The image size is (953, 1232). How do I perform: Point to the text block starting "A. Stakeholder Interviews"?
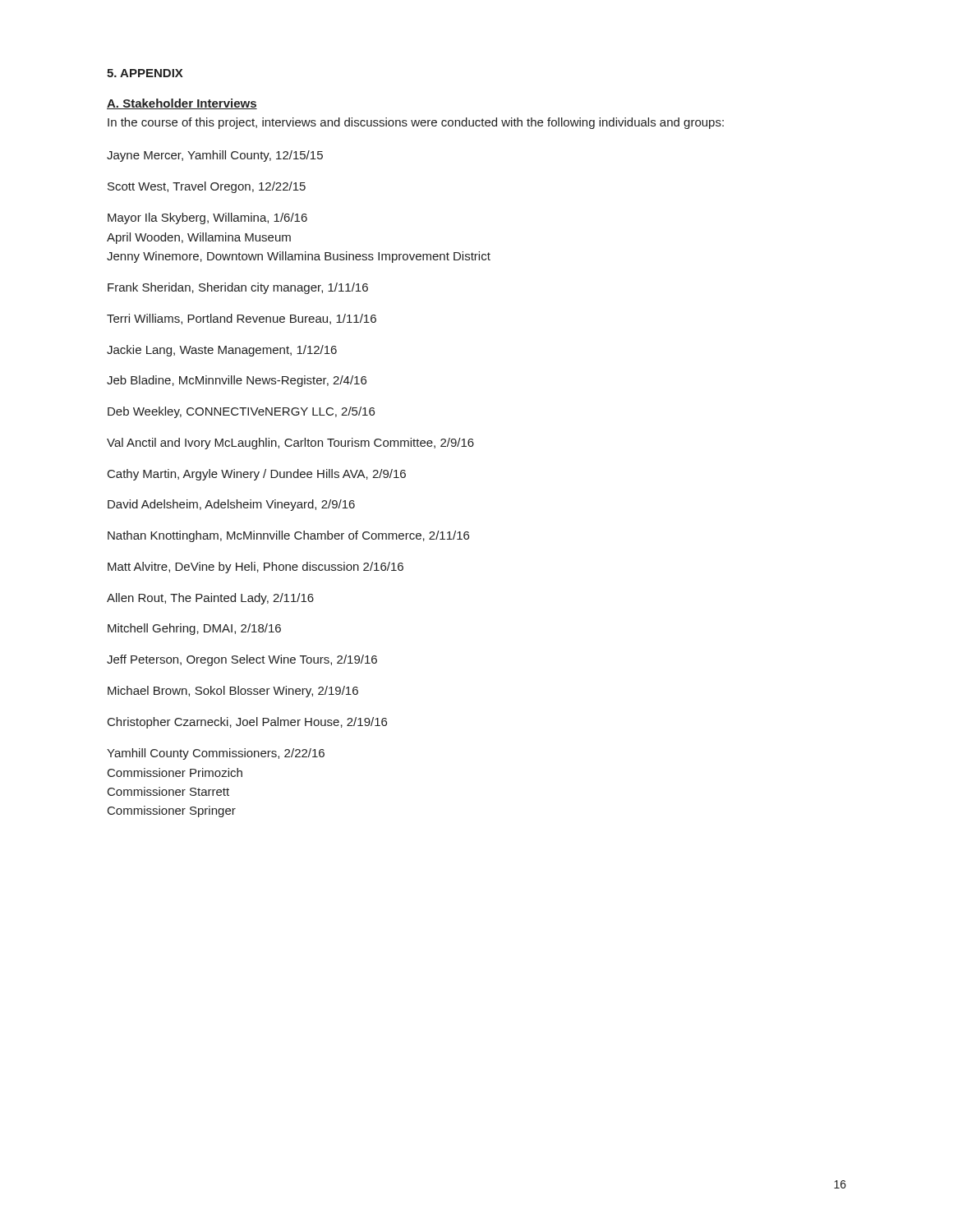coord(182,103)
